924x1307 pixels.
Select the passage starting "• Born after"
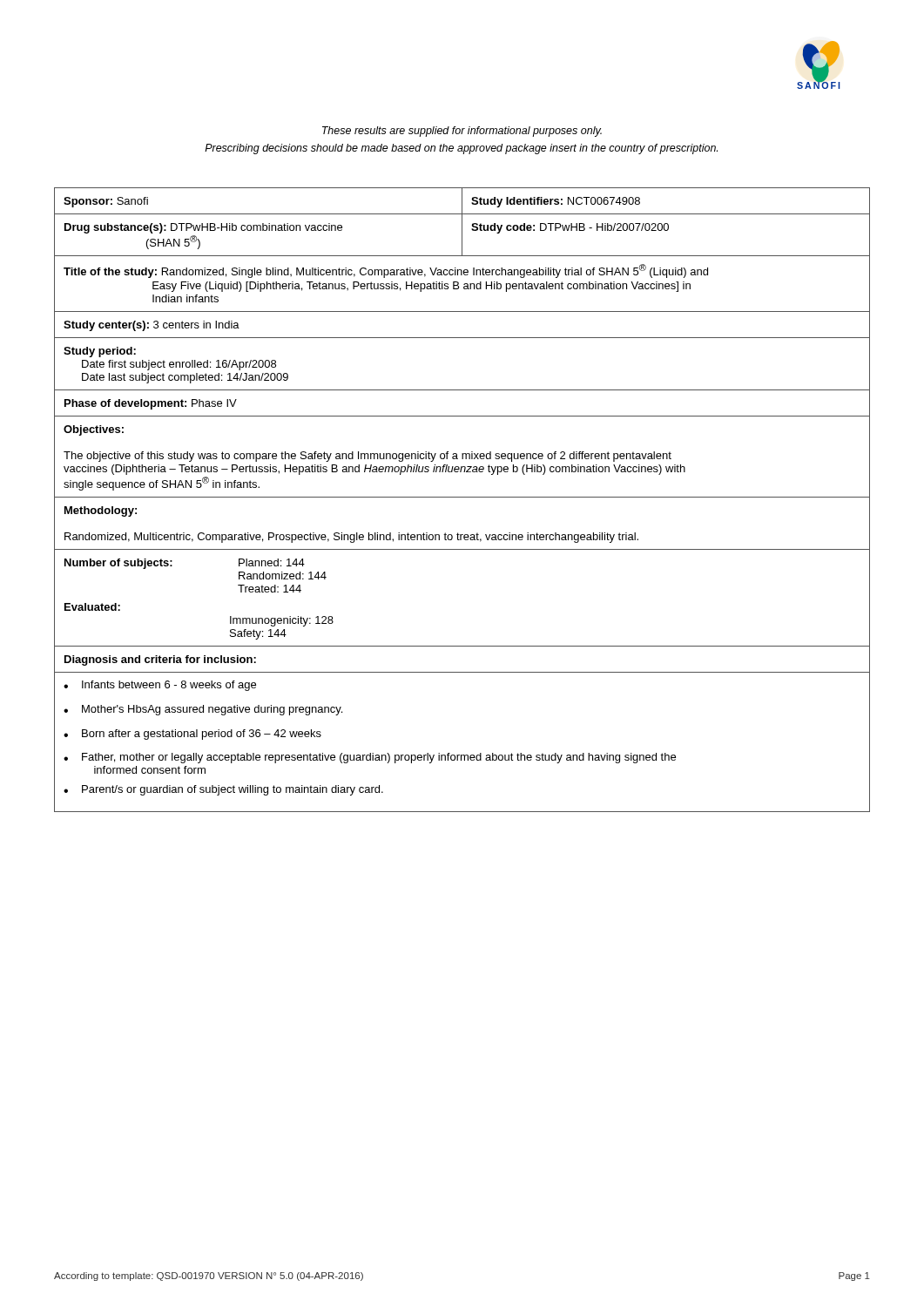tap(193, 735)
